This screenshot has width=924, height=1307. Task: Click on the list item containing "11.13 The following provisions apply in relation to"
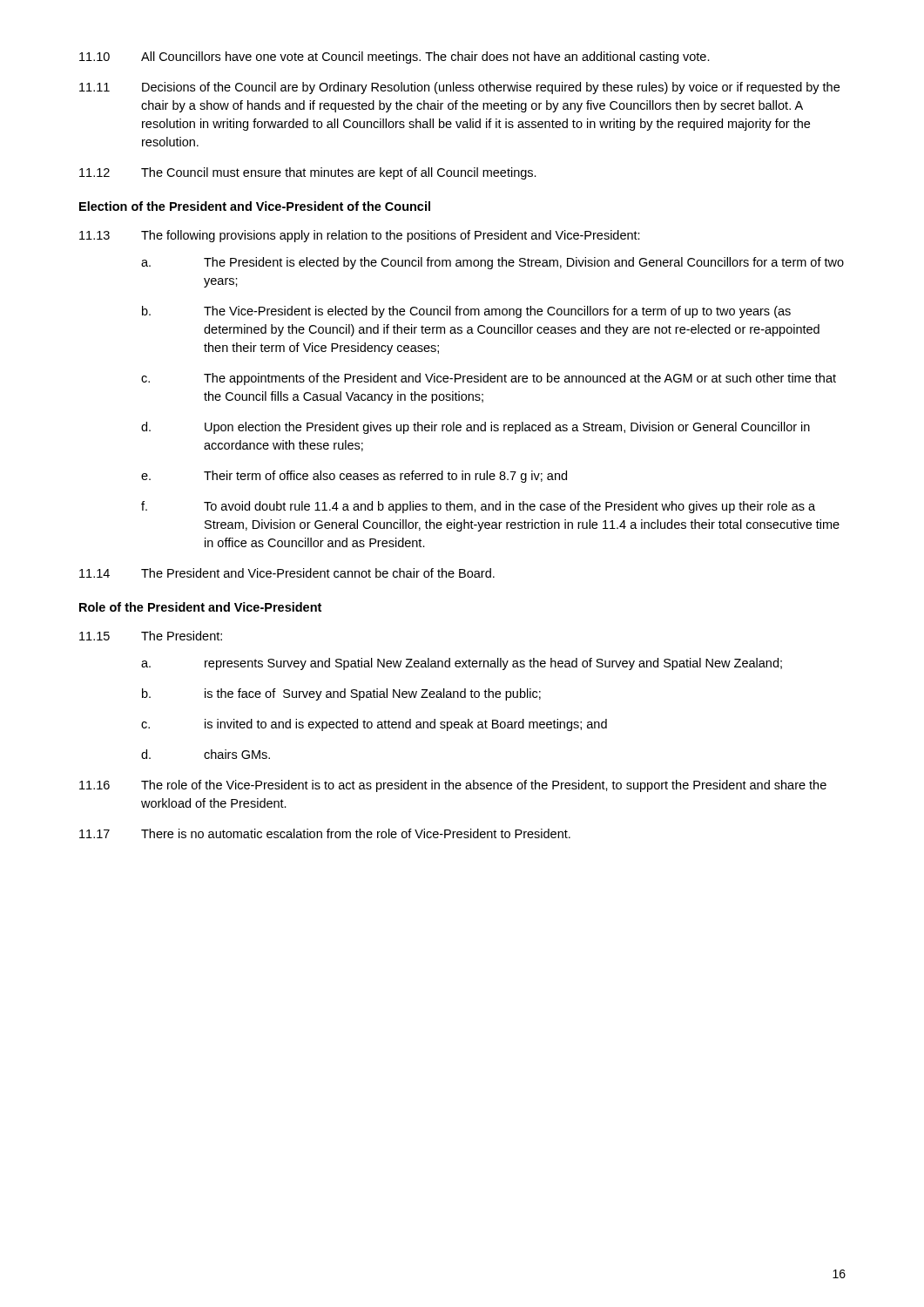click(462, 236)
